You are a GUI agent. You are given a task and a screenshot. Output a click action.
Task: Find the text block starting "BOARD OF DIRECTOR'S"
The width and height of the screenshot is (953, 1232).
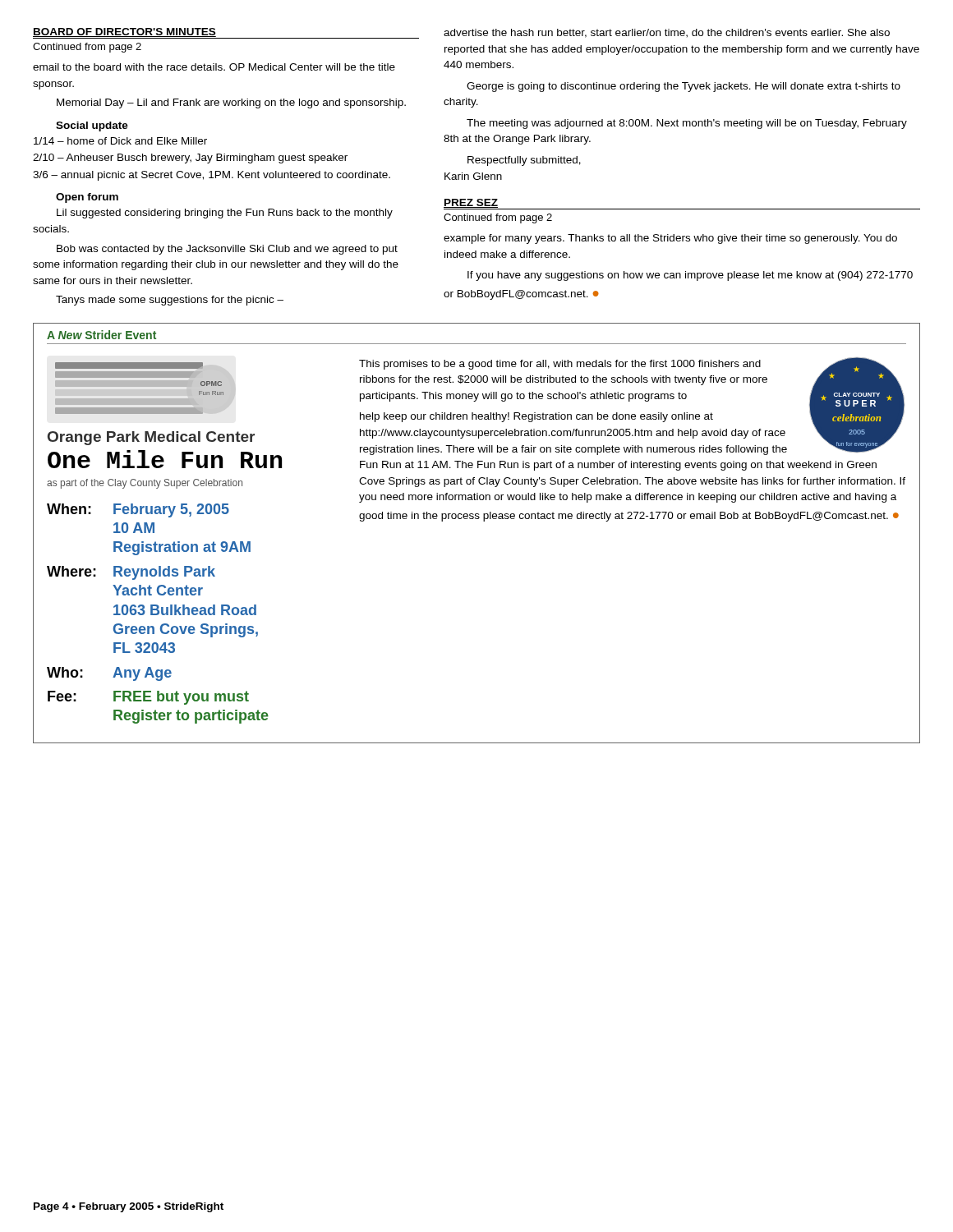point(226,32)
